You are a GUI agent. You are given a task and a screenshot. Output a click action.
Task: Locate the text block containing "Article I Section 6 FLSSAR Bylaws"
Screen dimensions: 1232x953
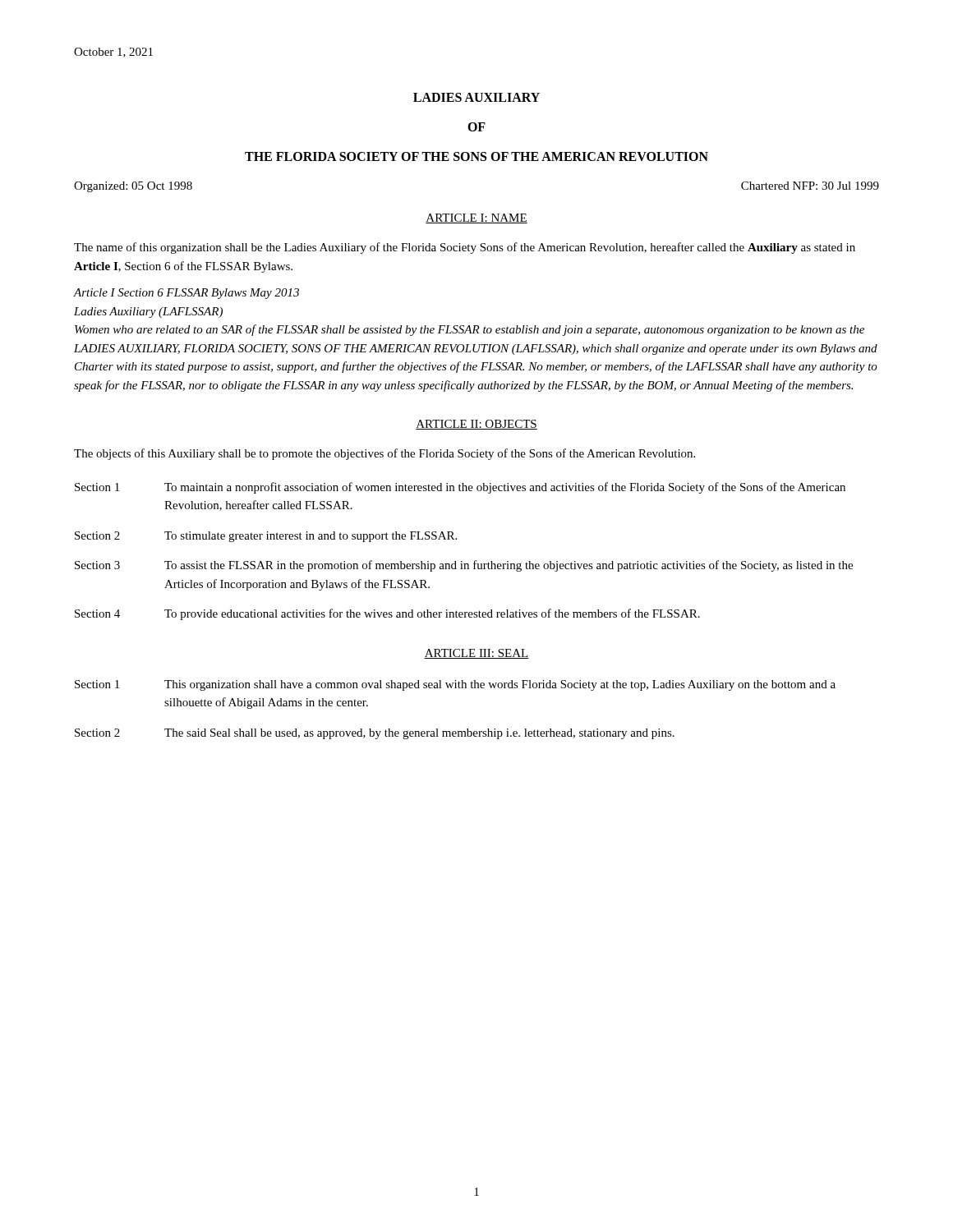pyautogui.click(x=476, y=339)
